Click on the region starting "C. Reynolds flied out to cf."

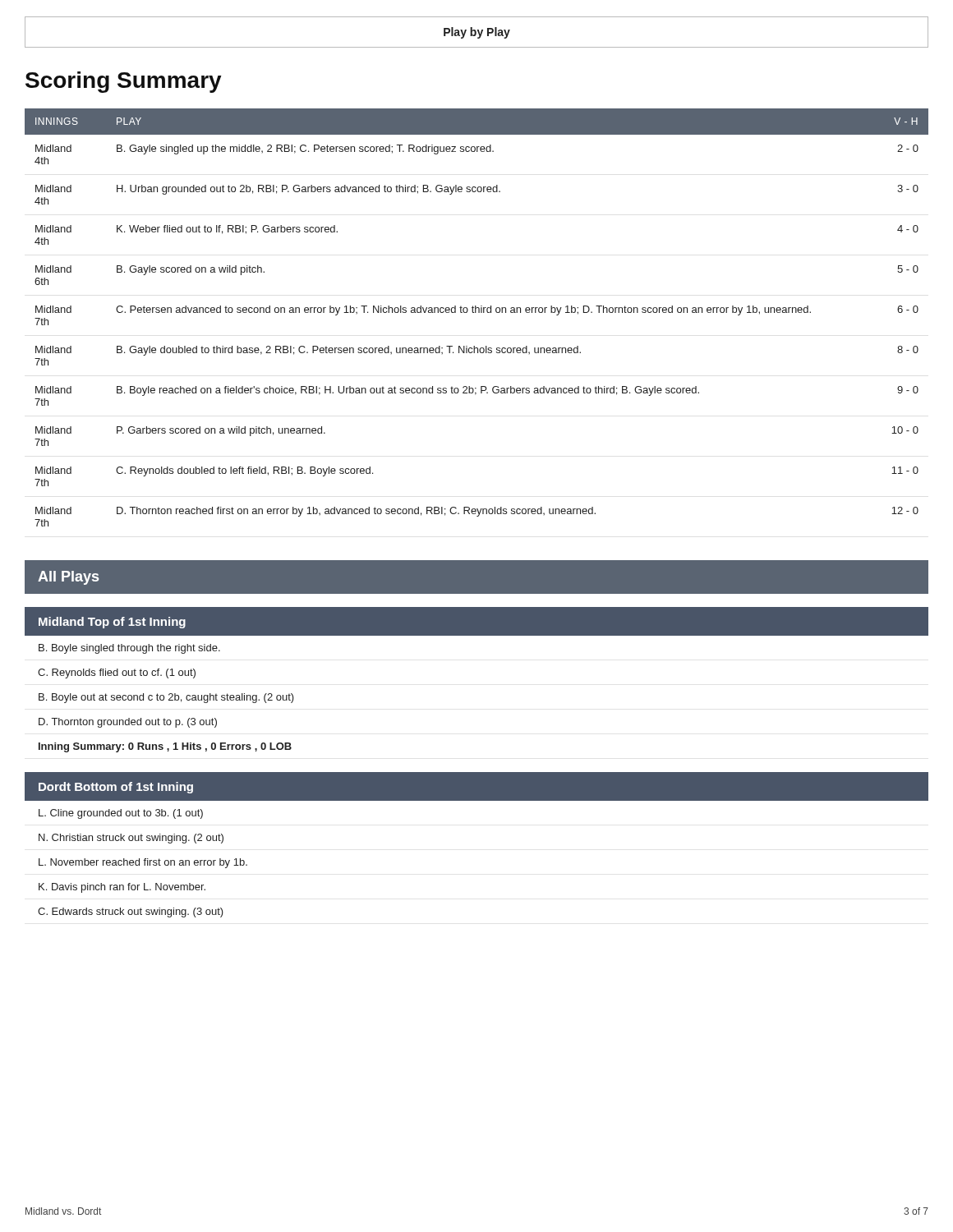(117, 672)
